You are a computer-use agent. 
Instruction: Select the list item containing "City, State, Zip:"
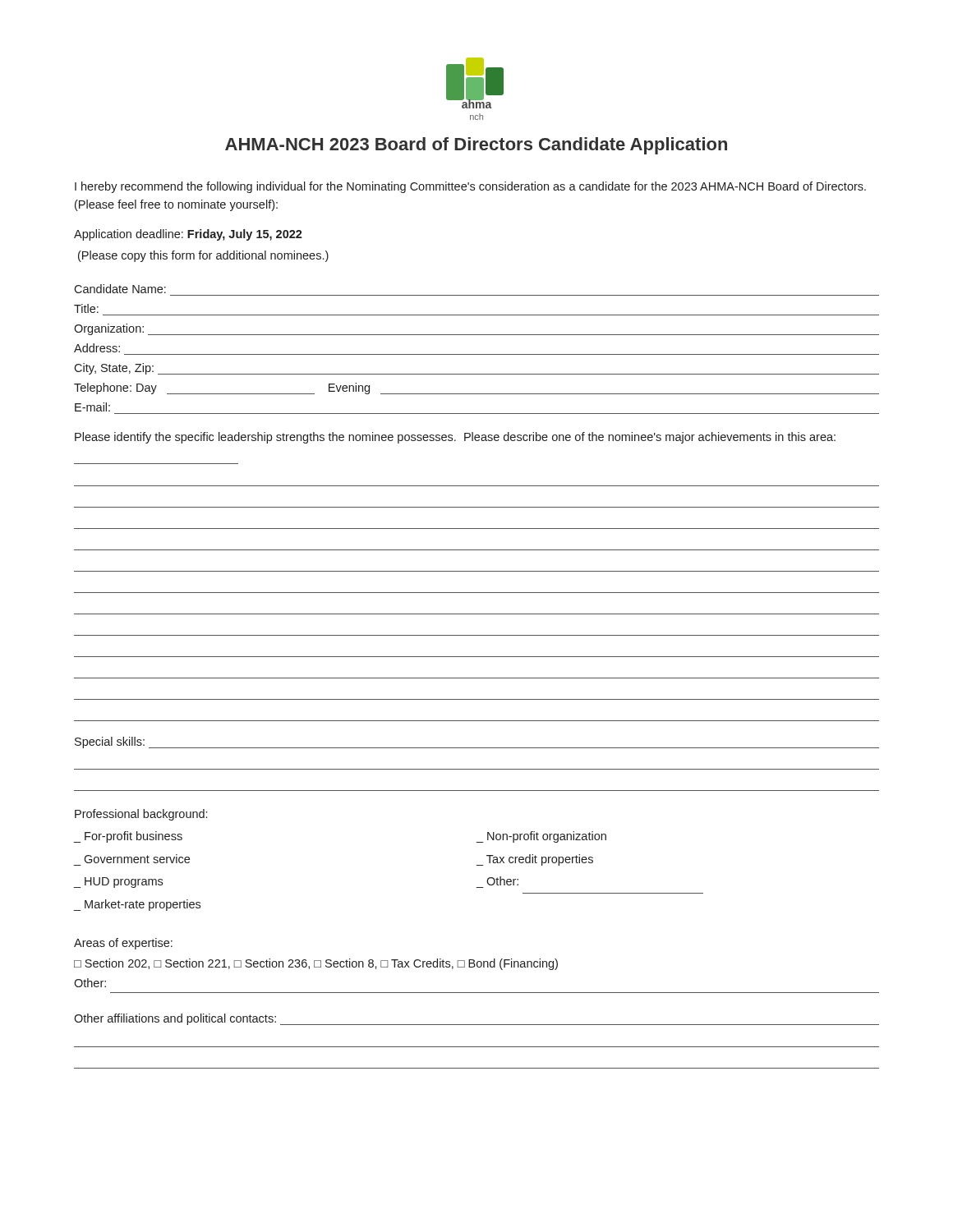476,366
